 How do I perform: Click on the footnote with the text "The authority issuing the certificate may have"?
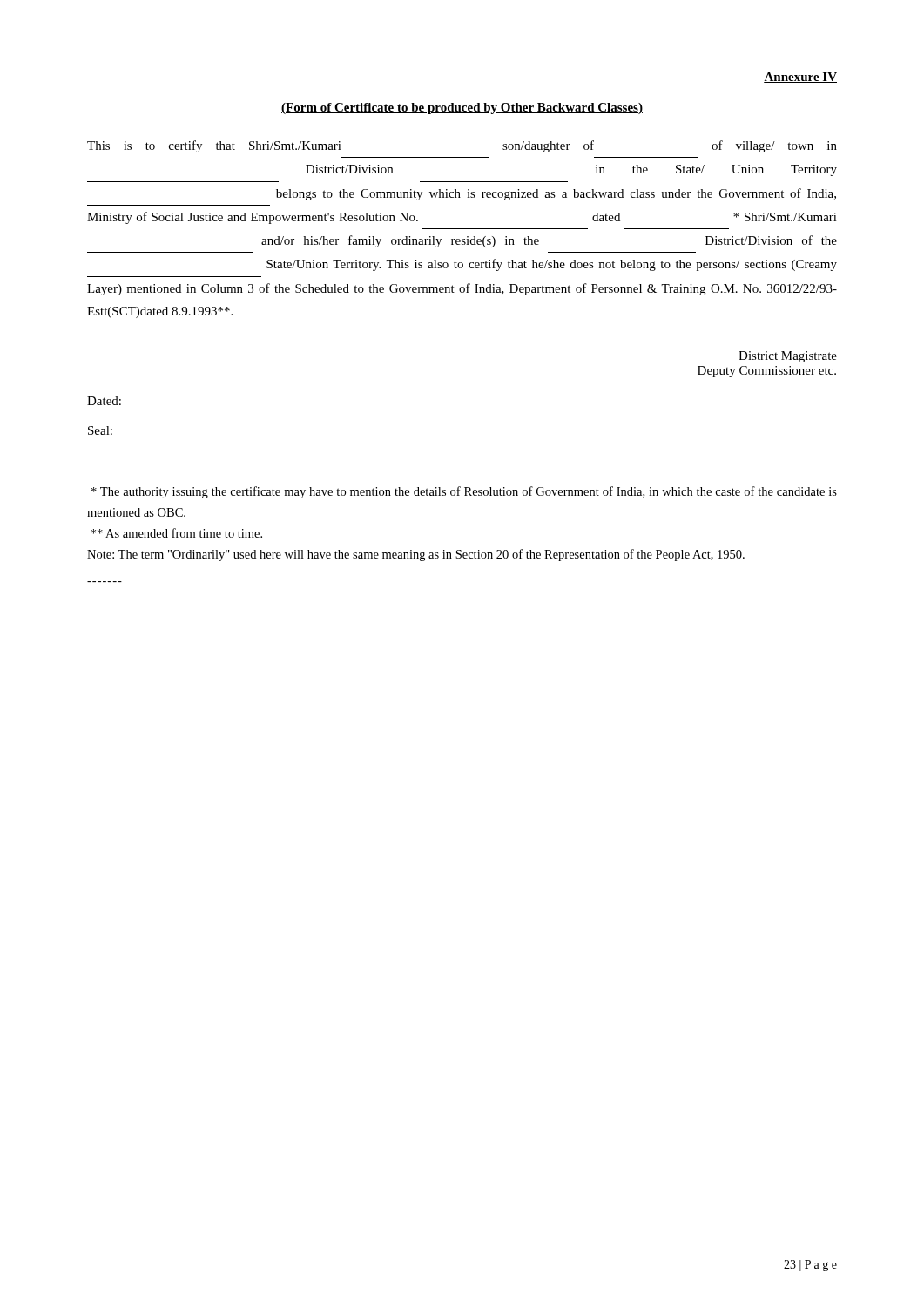point(462,538)
